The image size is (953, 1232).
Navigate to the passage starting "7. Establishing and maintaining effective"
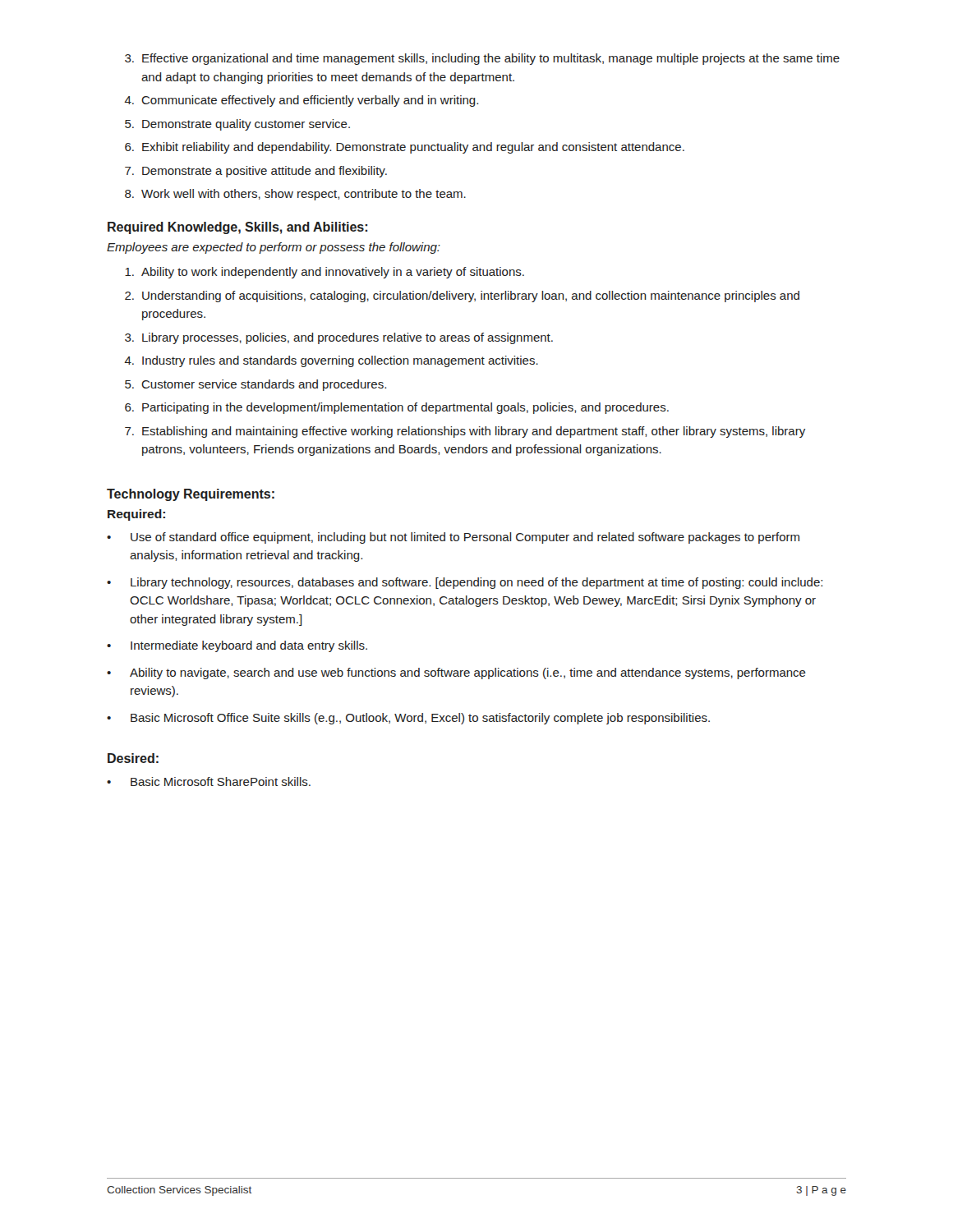click(476, 440)
